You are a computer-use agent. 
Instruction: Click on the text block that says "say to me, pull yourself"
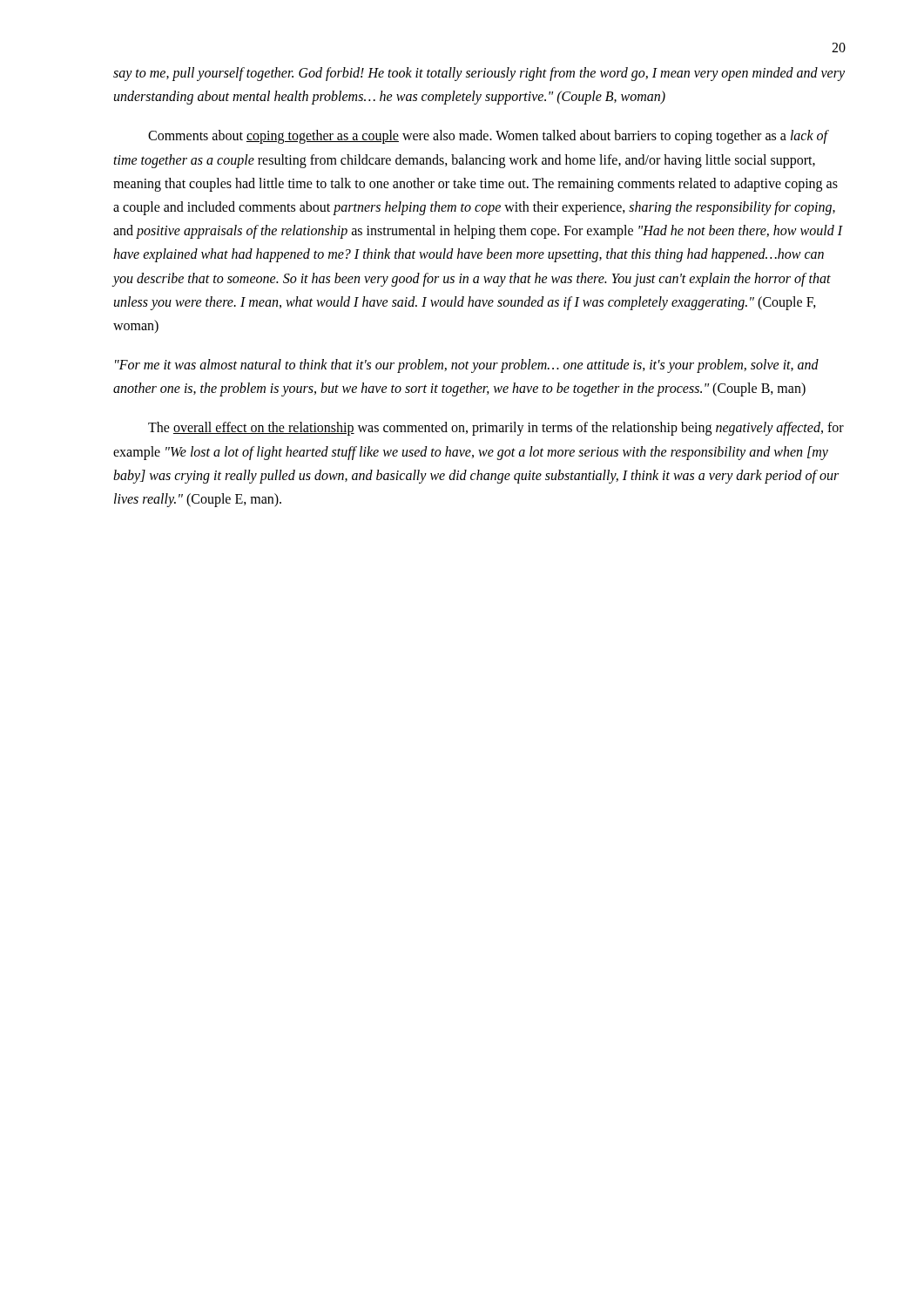tap(479, 85)
